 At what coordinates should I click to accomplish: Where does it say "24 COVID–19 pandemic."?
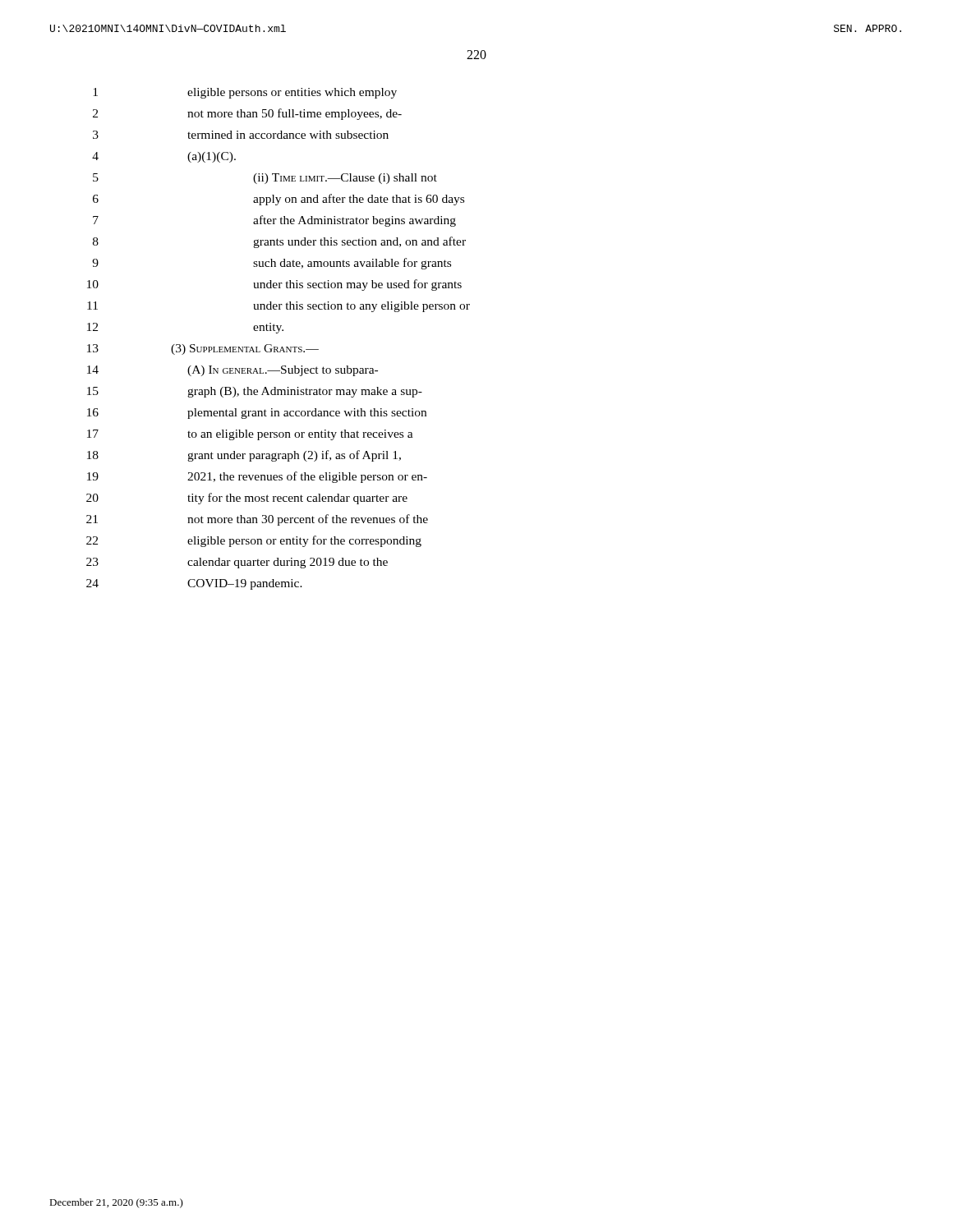[x=194, y=584]
